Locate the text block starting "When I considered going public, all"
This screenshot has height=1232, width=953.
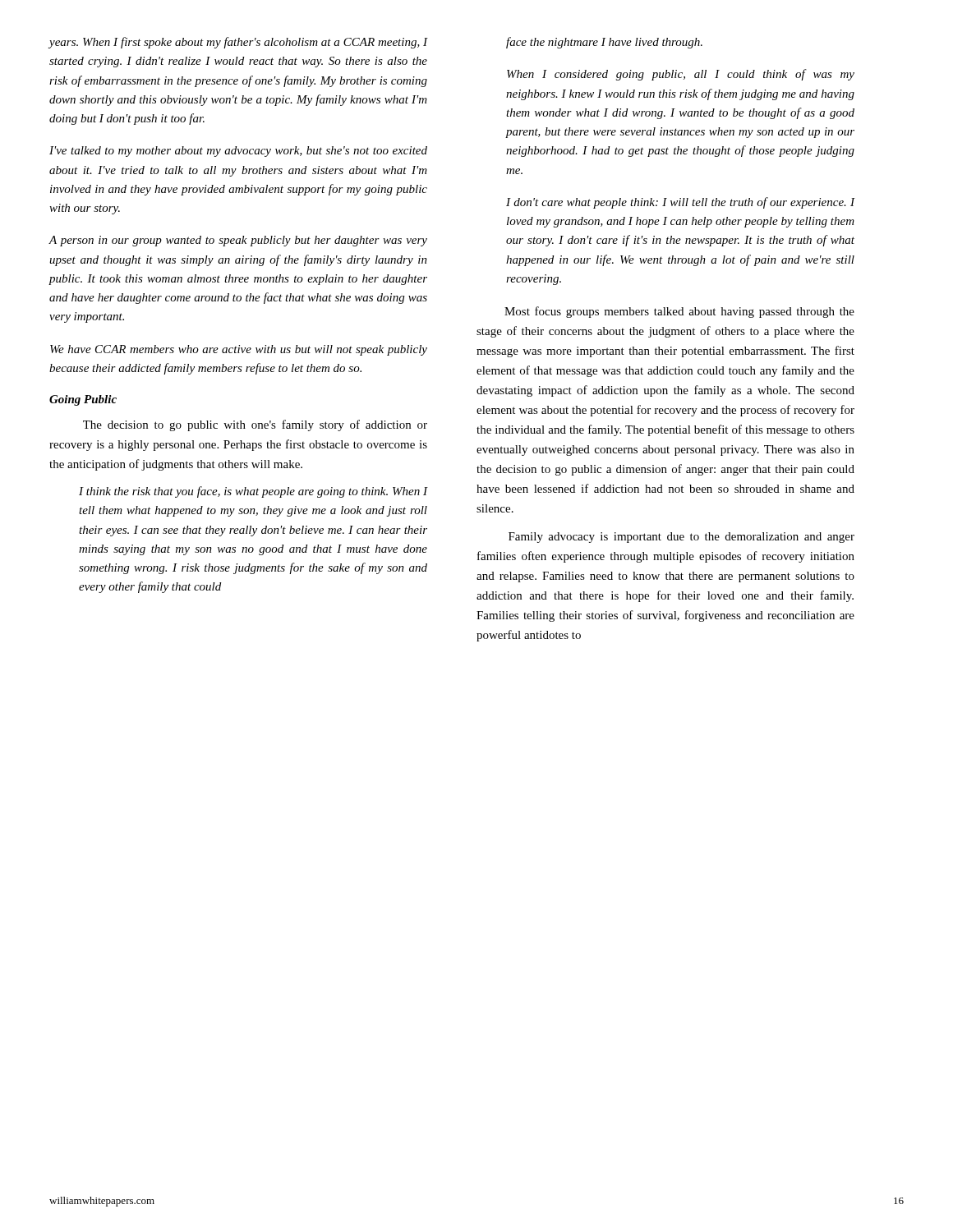click(680, 122)
